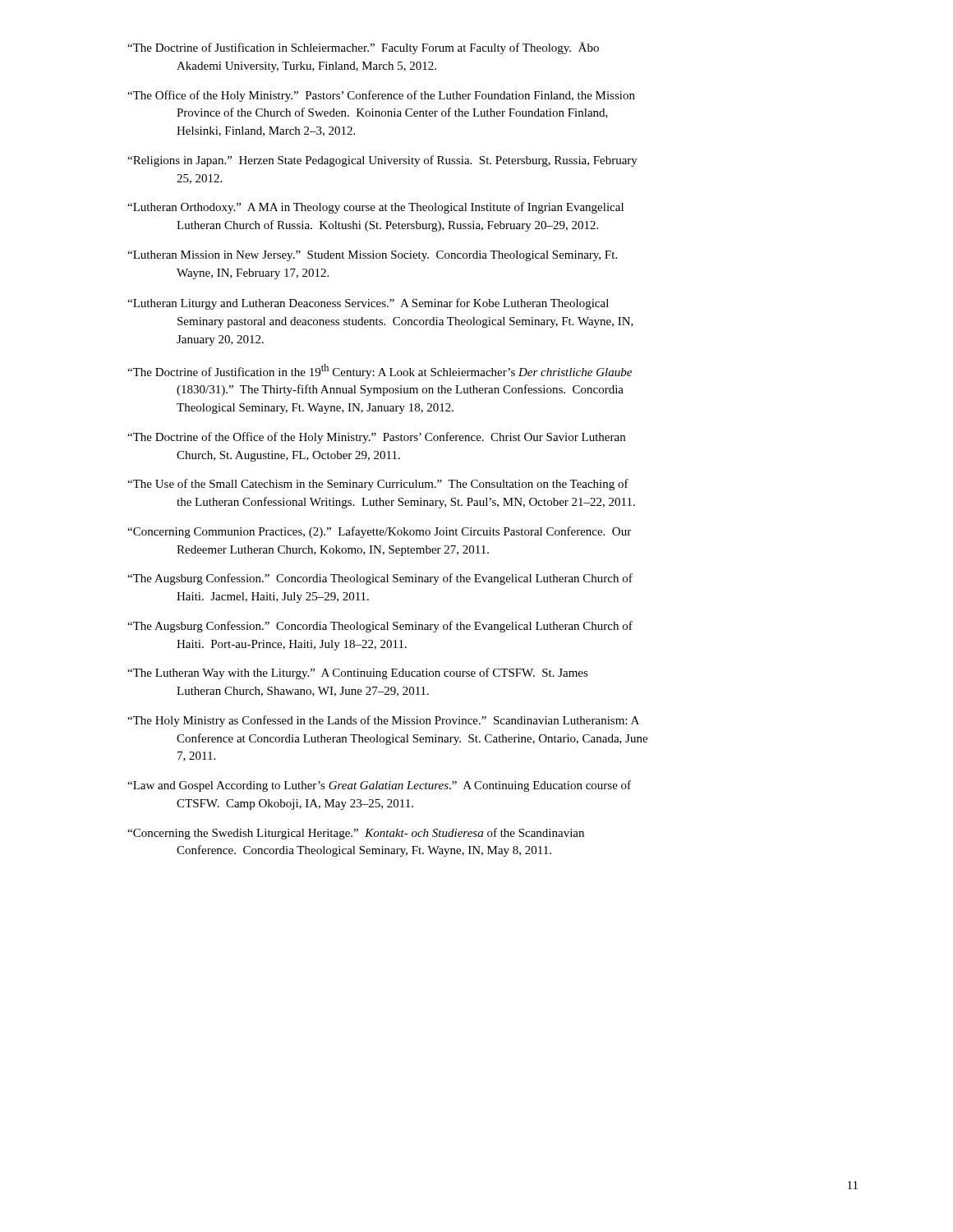Click the passage that begins "“Religions in Japan.” Herzen State"
The image size is (953, 1232).
(493, 170)
